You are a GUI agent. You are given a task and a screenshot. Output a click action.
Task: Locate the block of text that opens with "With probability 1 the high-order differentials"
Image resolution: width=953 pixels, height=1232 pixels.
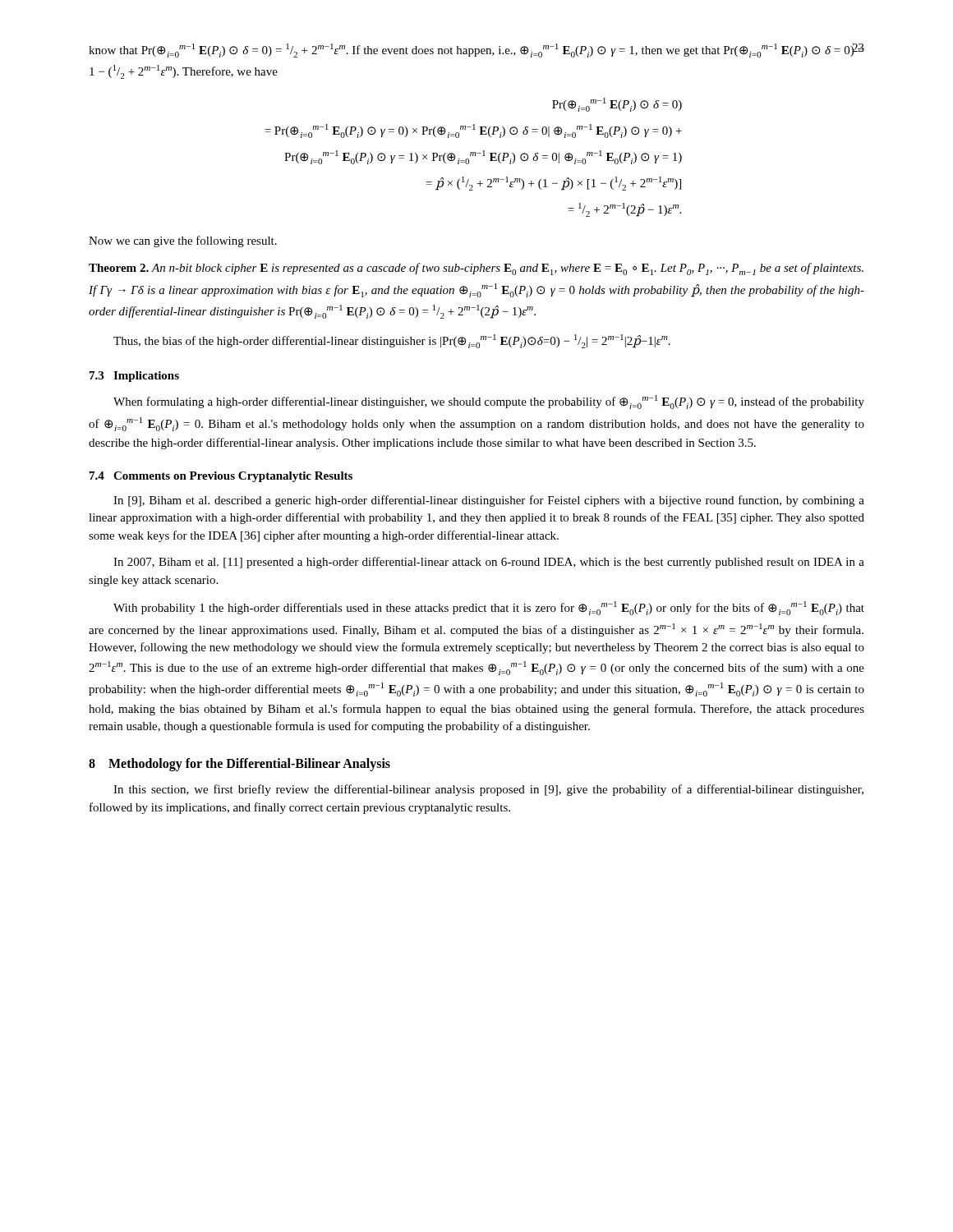coord(476,666)
